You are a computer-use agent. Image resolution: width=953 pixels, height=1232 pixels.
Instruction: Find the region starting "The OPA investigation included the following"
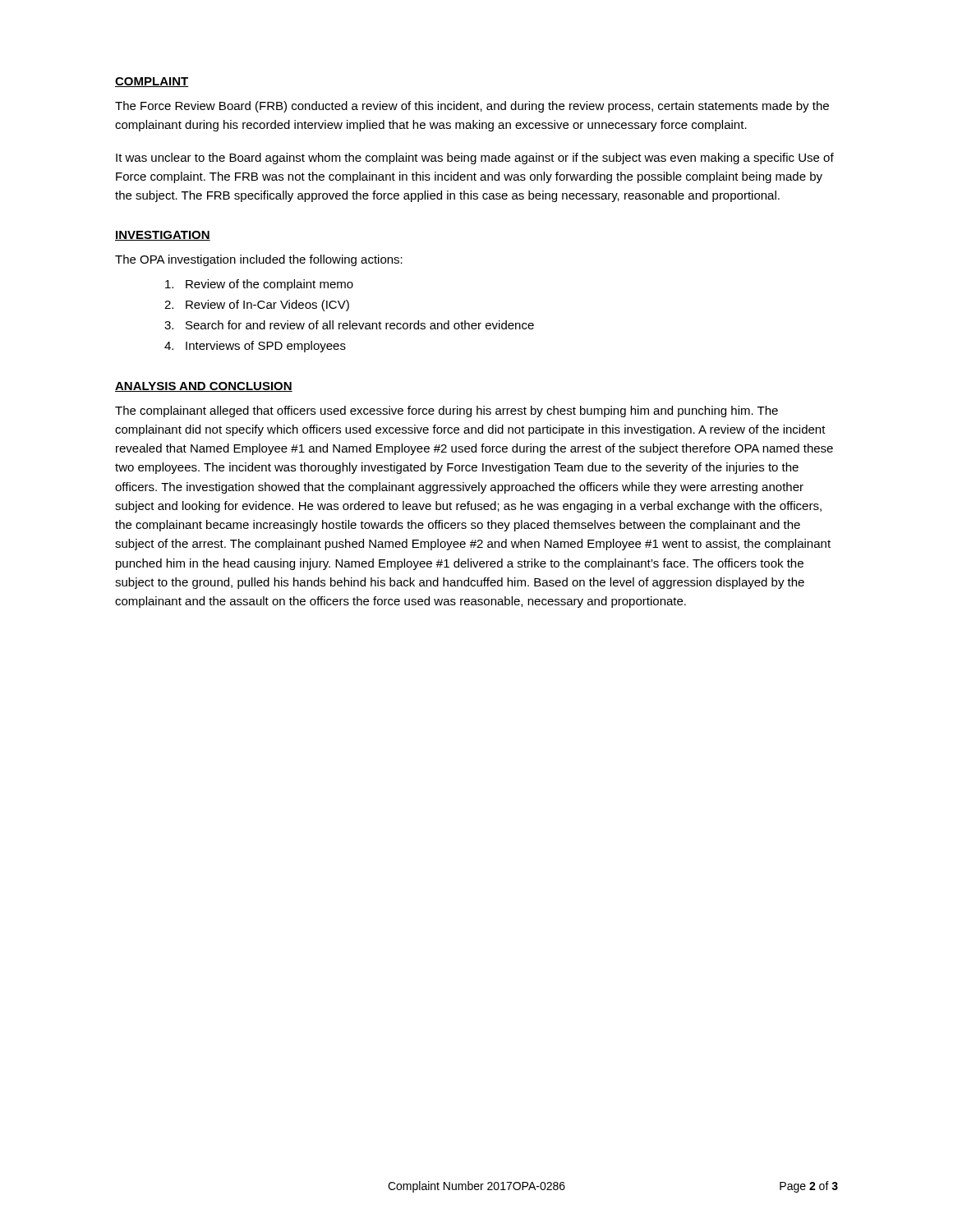[x=259, y=259]
